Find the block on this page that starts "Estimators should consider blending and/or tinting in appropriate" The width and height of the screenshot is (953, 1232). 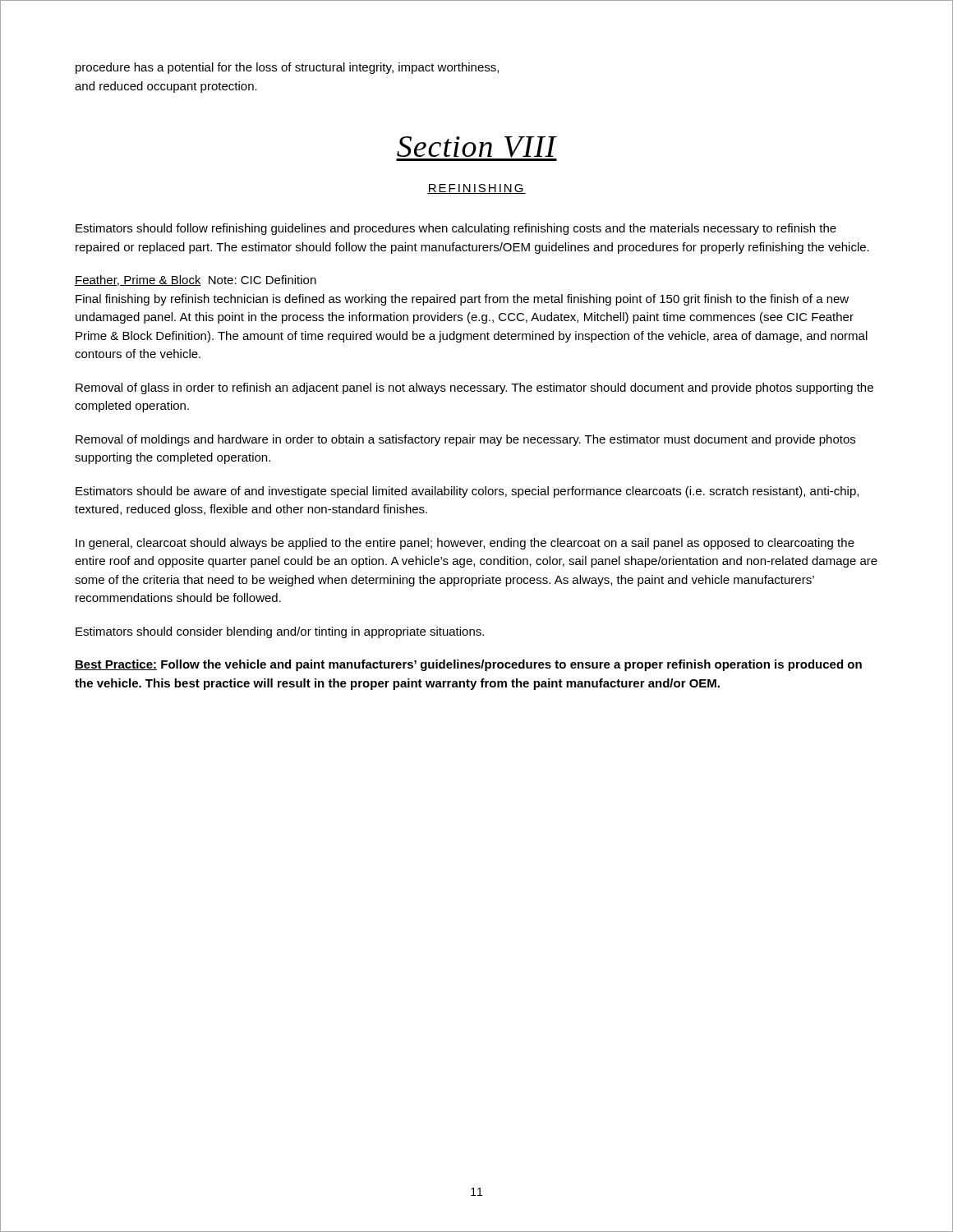[280, 631]
